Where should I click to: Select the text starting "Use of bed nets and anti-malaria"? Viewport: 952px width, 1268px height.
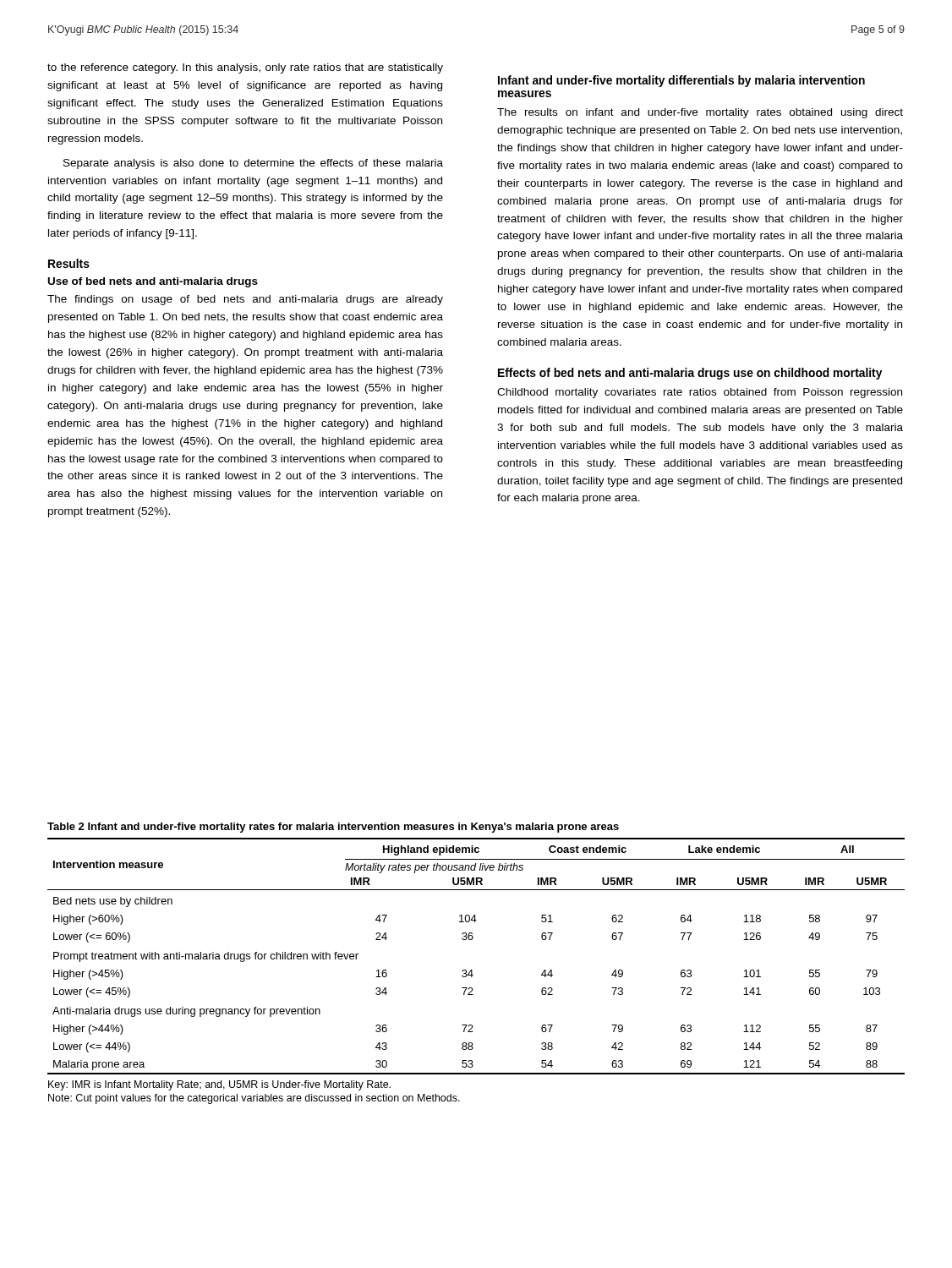(153, 281)
